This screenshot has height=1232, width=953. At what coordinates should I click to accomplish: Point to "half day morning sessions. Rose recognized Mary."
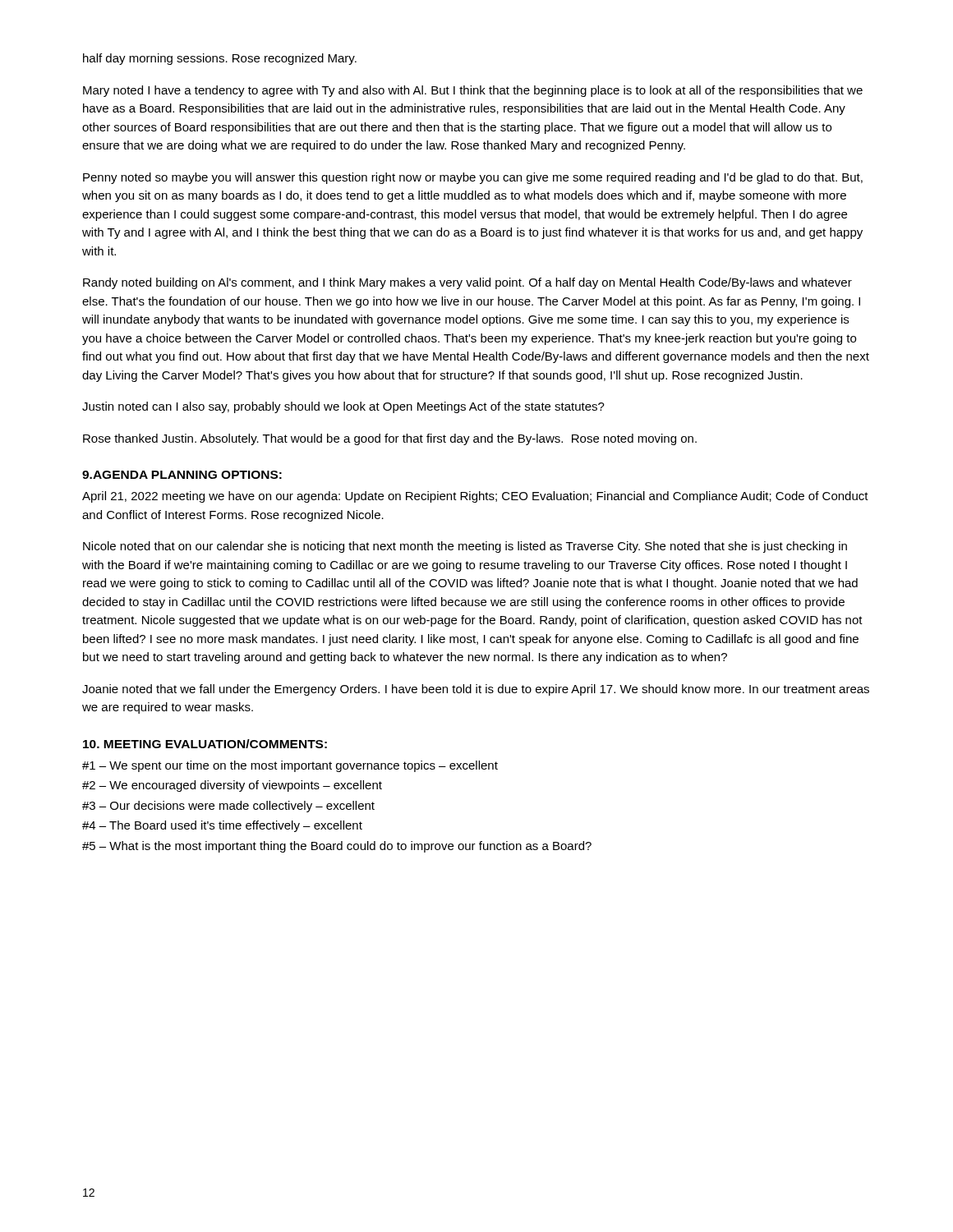[x=220, y=58]
